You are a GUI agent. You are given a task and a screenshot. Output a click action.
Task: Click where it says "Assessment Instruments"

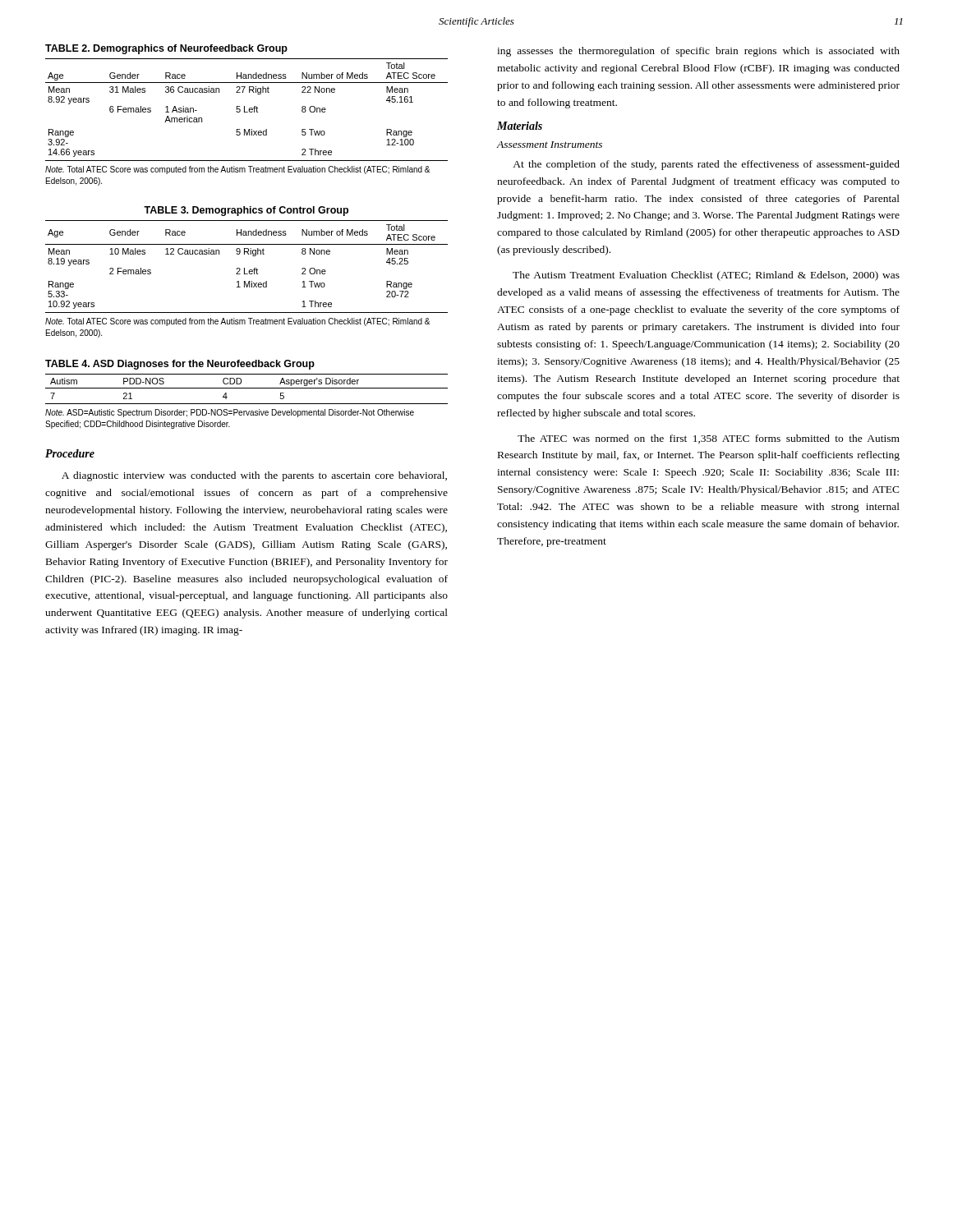(x=550, y=144)
